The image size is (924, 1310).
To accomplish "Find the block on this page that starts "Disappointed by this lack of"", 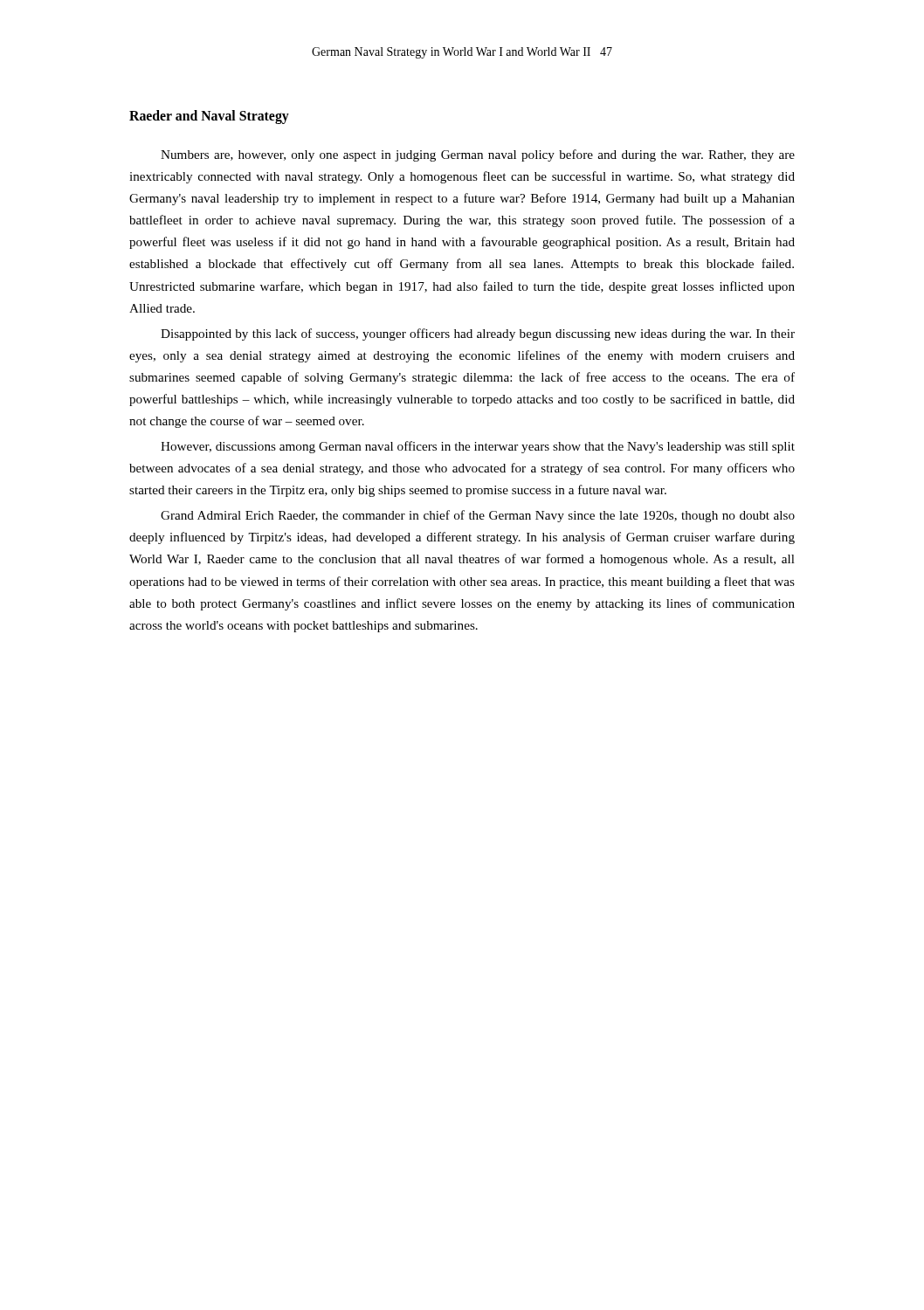I will (x=462, y=377).
